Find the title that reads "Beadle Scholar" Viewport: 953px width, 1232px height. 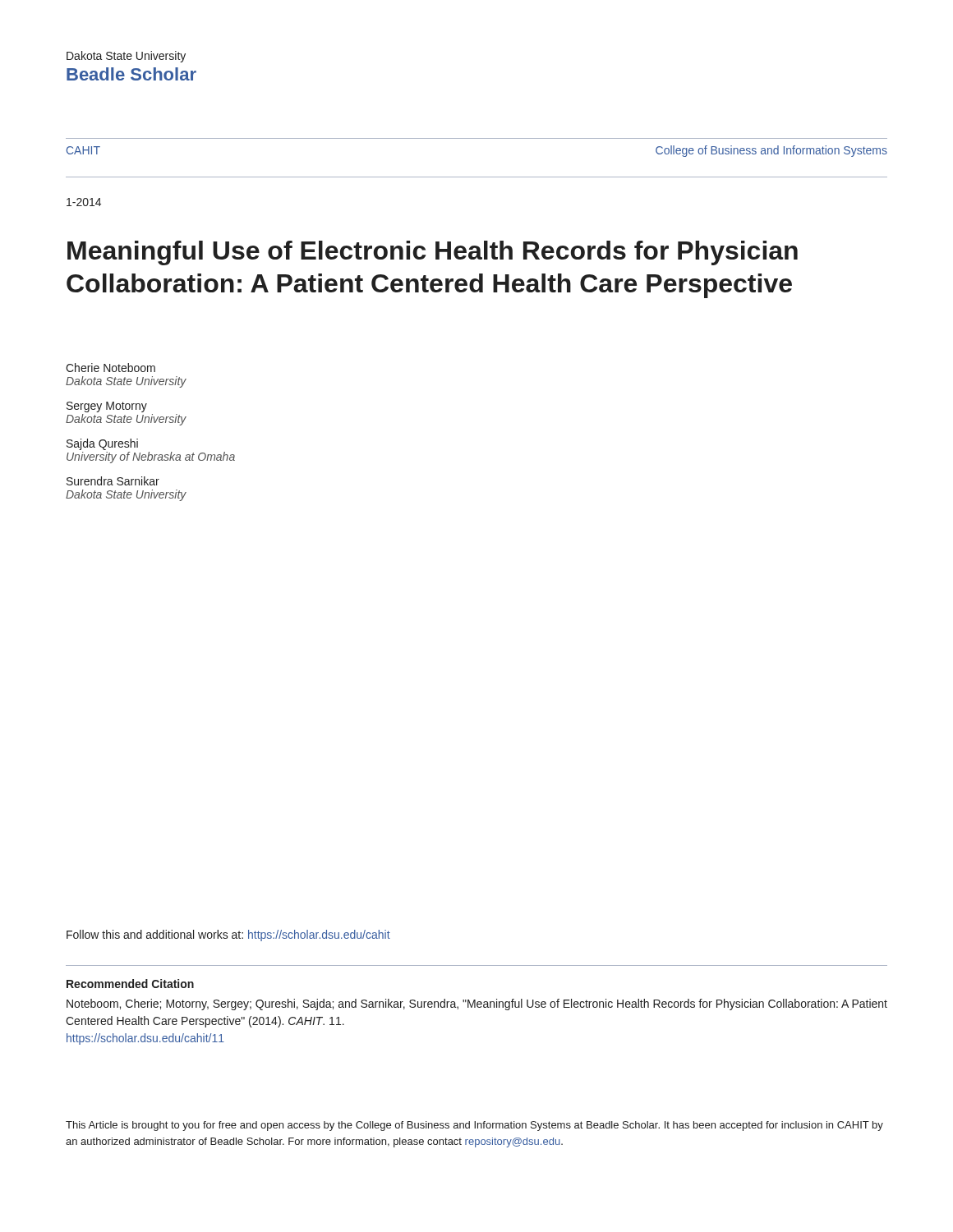pyautogui.click(x=131, y=74)
